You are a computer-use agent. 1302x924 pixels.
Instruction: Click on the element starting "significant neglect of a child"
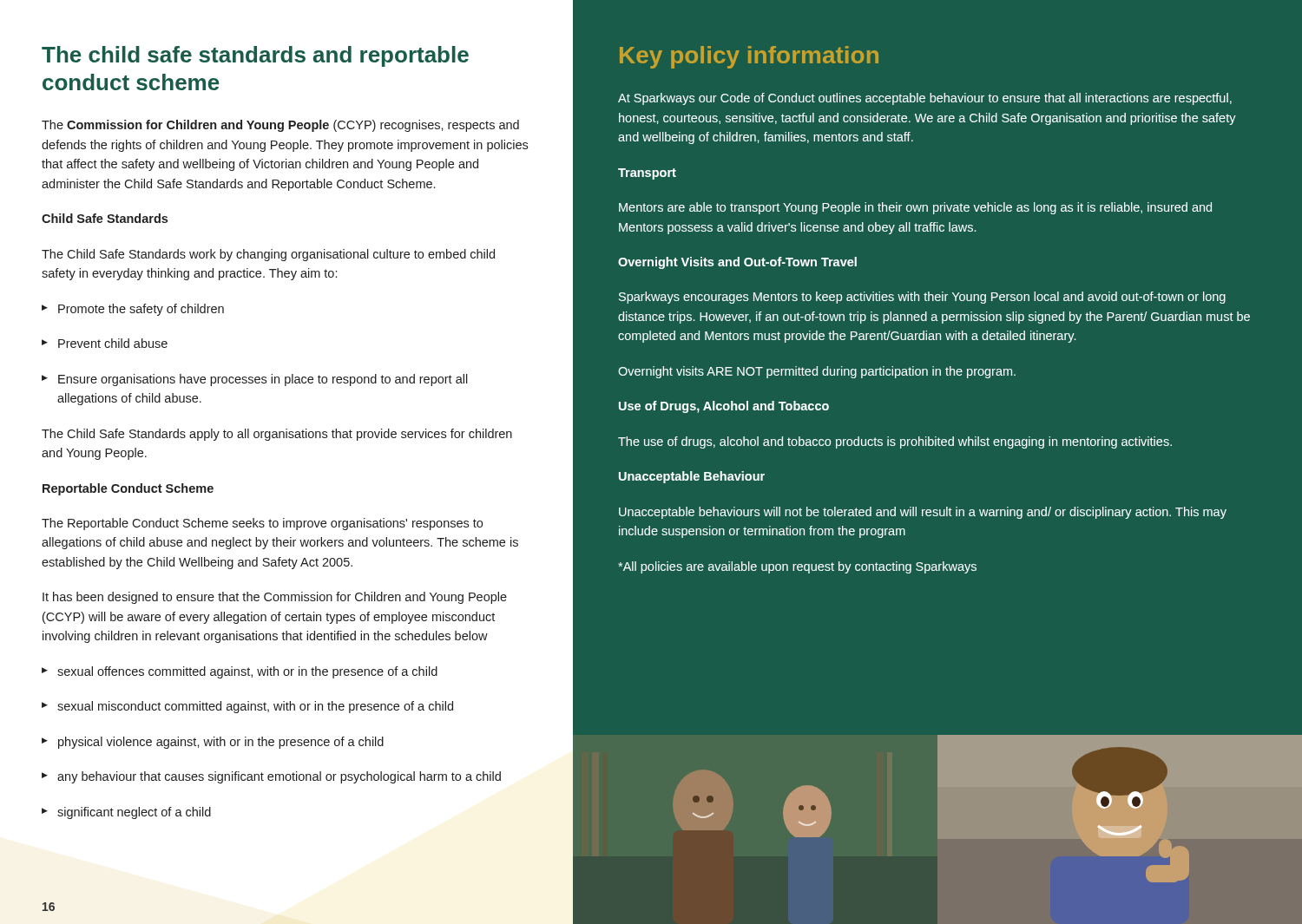click(126, 813)
